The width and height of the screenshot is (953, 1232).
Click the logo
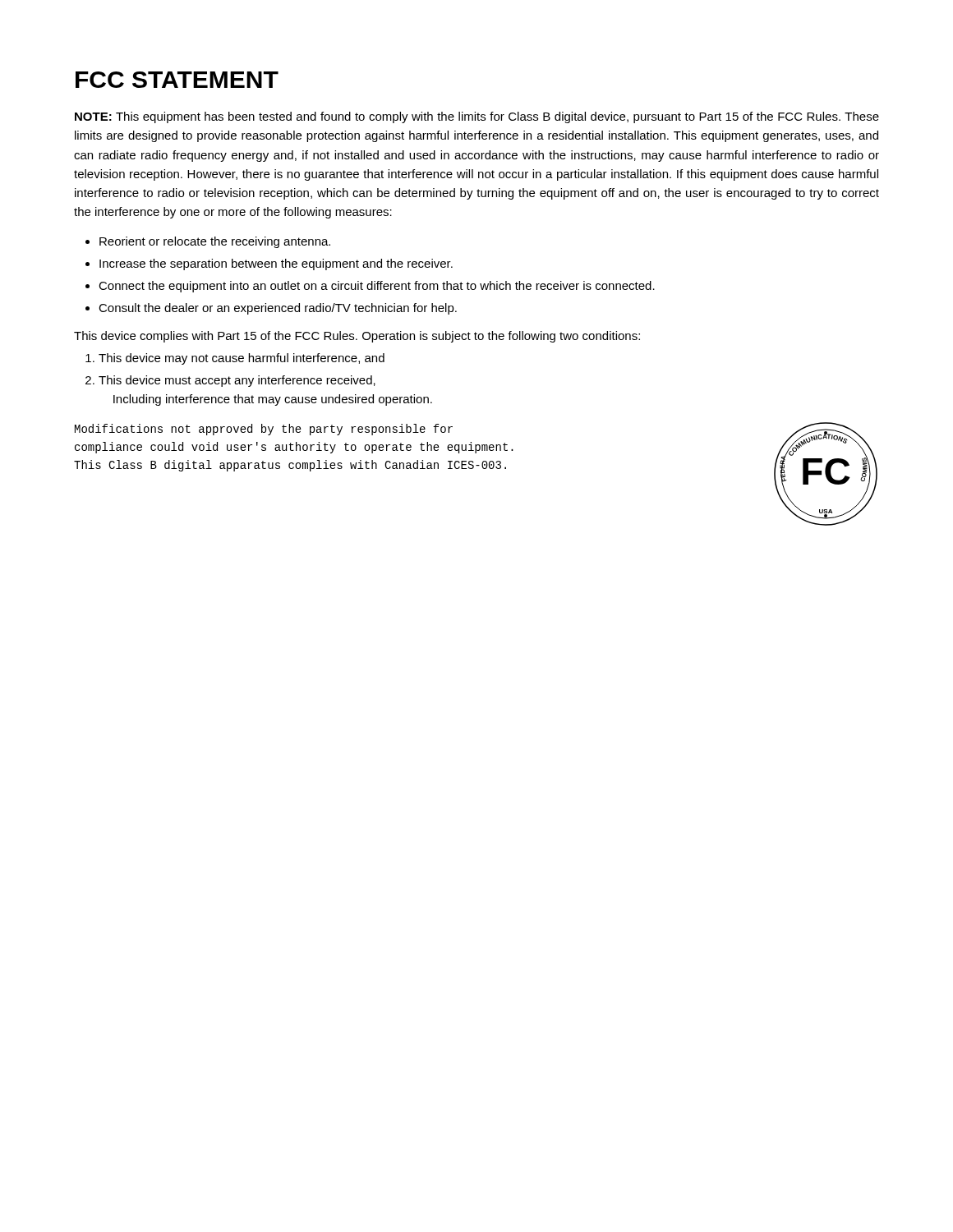tap(826, 475)
